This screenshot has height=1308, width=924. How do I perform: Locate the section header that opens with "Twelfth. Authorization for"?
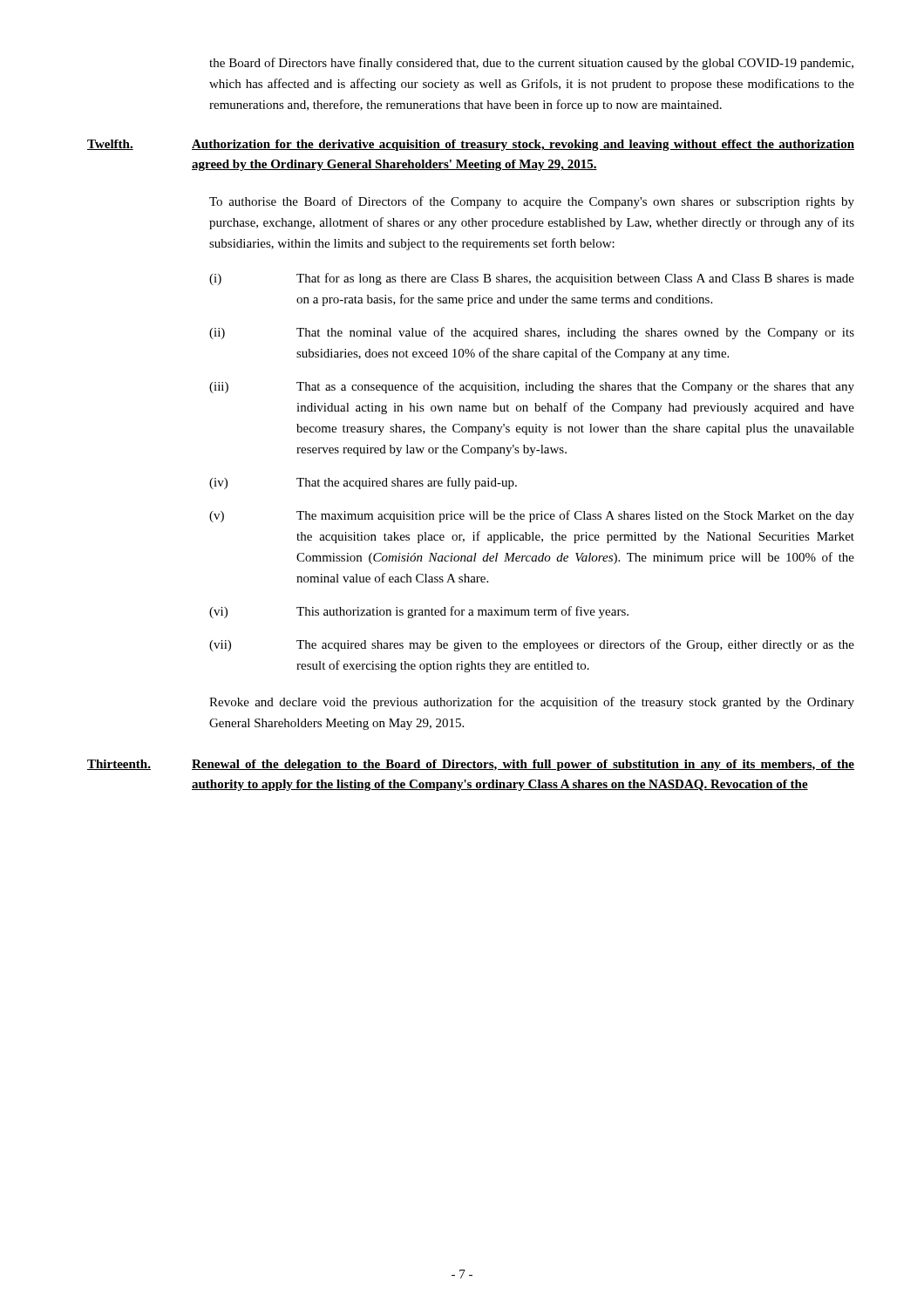tap(471, 155)
